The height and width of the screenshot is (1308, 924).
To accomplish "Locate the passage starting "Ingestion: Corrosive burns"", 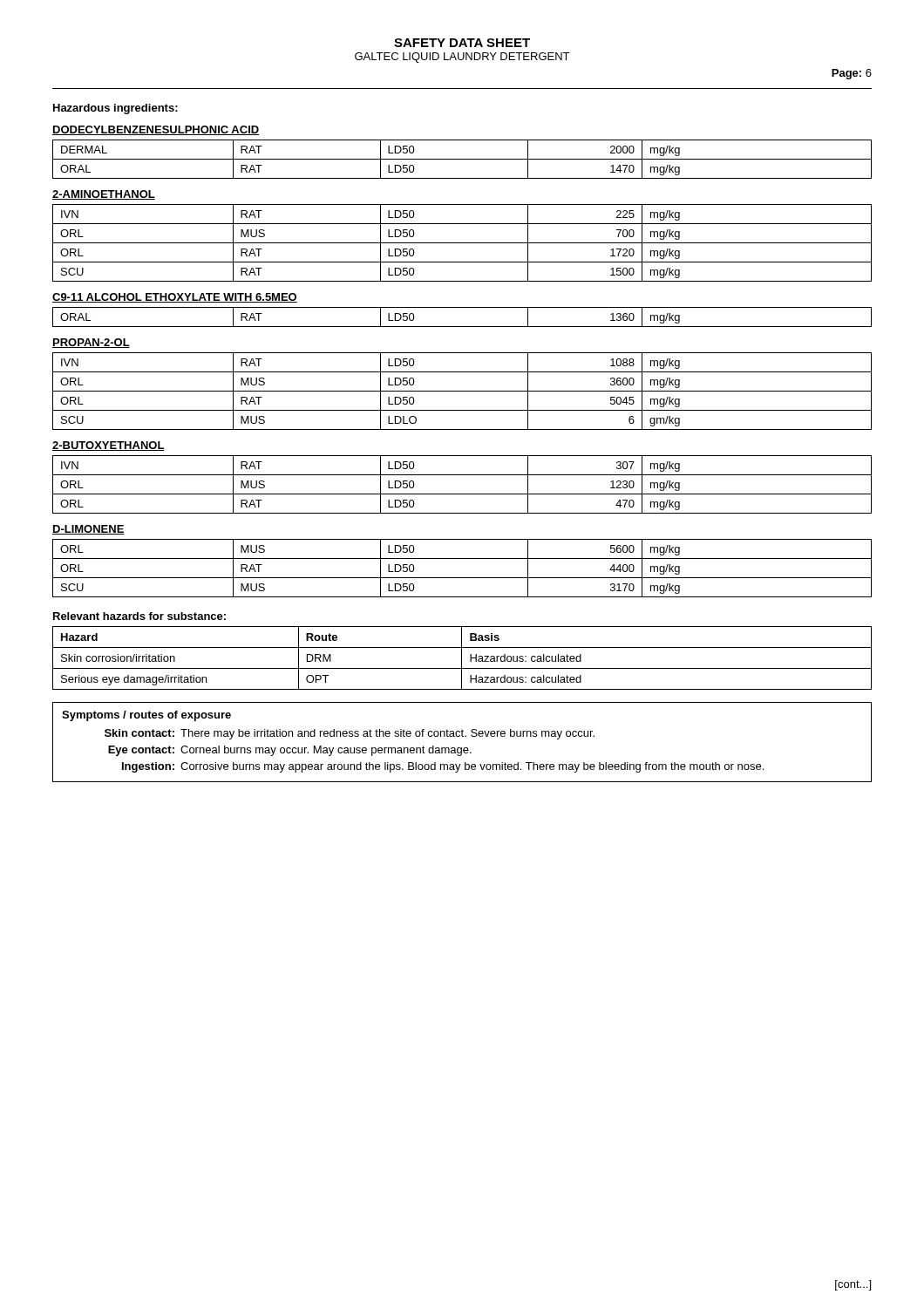I will (462, 766).
